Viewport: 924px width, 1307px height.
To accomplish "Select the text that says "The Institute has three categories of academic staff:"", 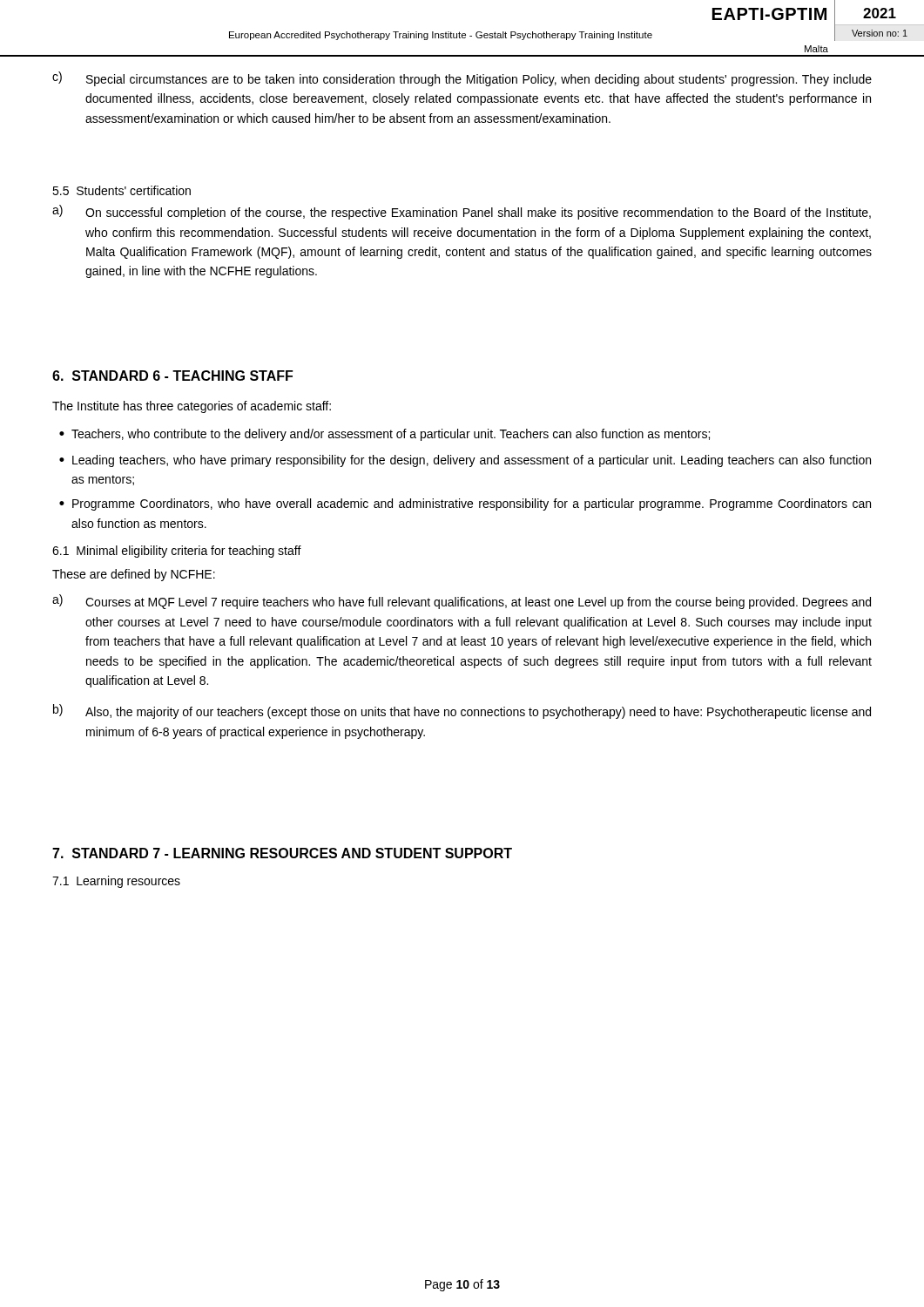I will [x=192, y=406].
